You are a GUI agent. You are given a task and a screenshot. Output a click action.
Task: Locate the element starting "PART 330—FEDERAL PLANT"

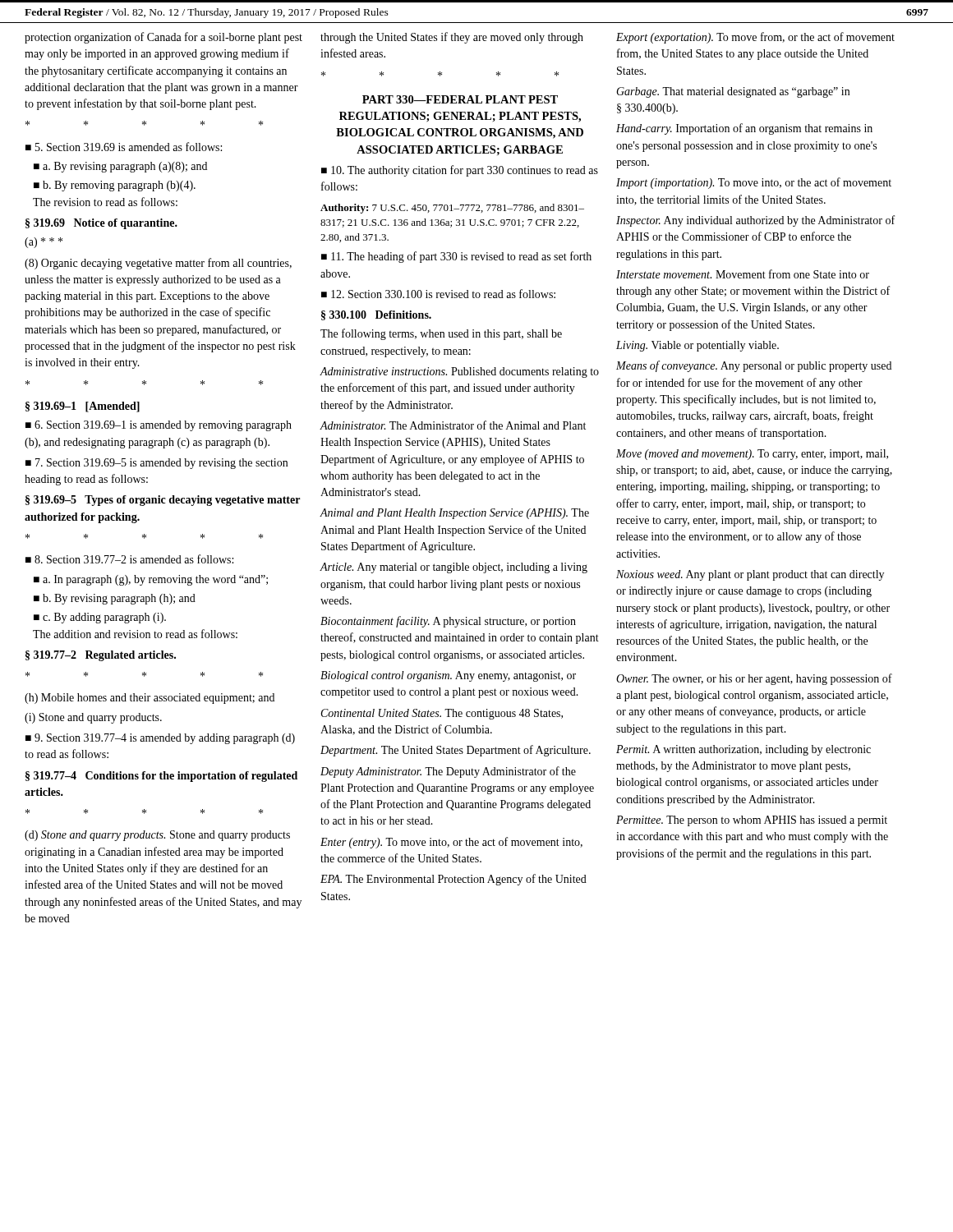tap(460, 124)
